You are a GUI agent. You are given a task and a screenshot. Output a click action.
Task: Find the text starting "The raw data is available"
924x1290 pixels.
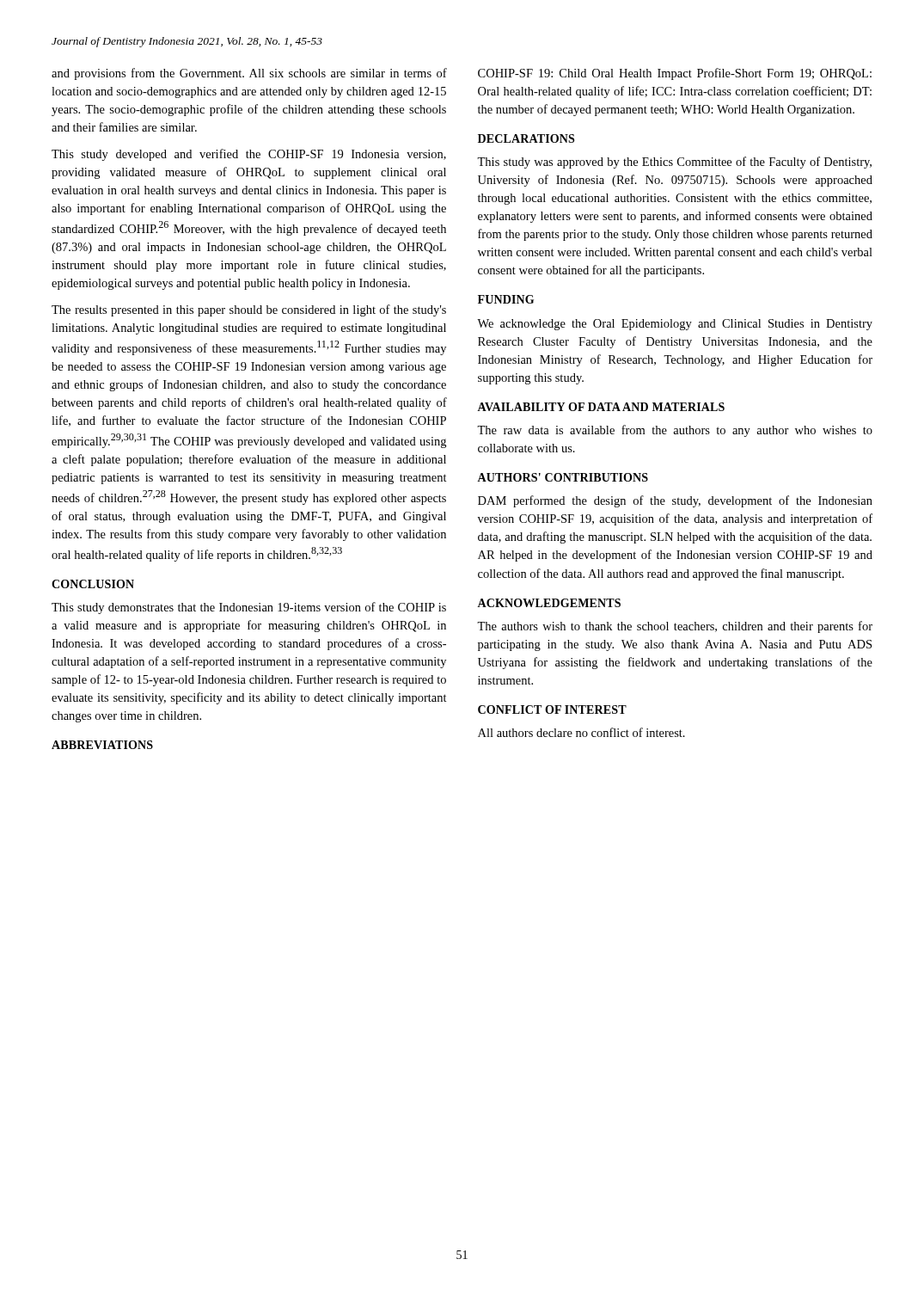[x=675, y=440]
